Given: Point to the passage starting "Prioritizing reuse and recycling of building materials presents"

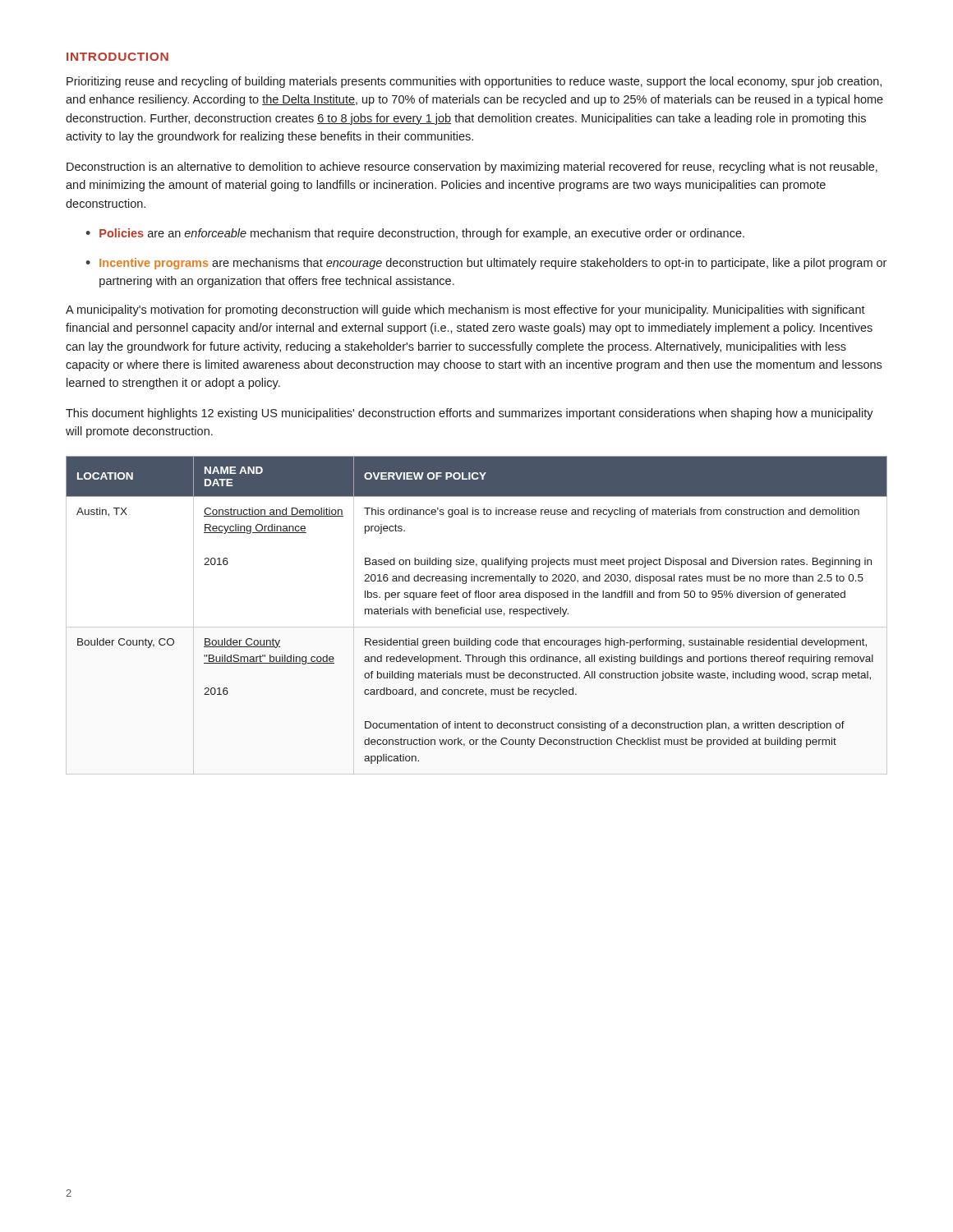Looking at the screenshot, I should (475, 109).
